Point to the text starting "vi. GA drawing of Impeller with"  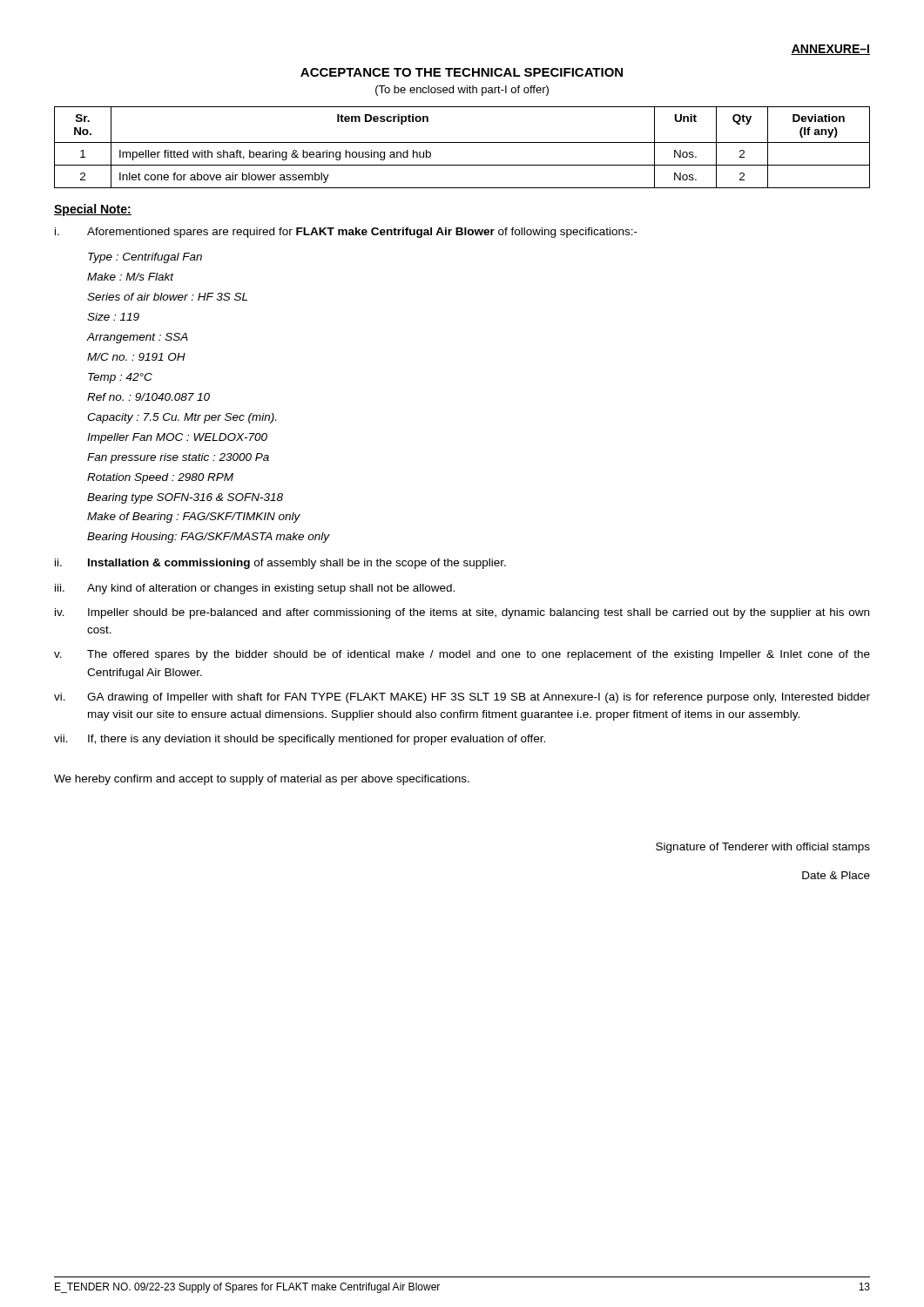tap(462, 706)
